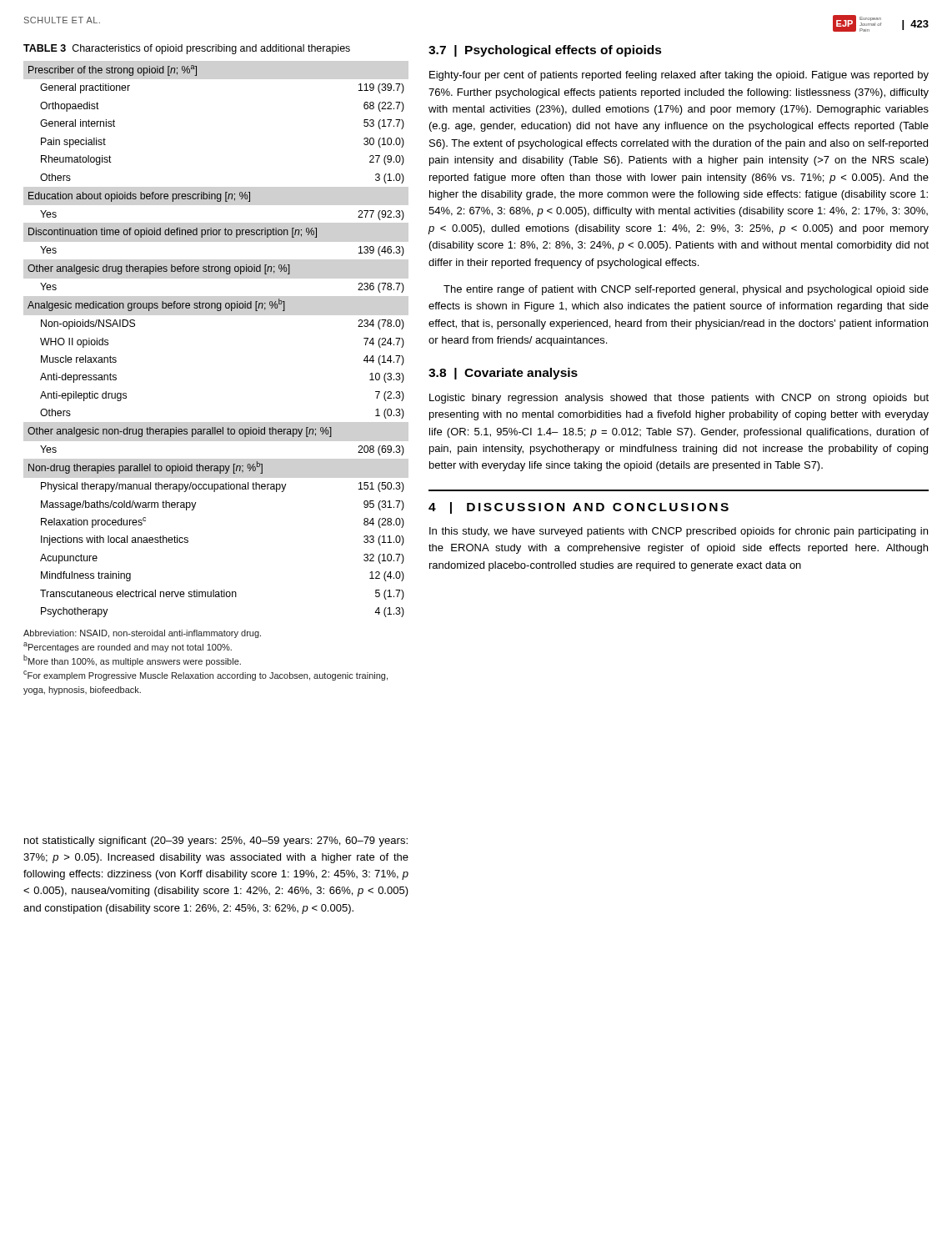Click the passage that begins "Abbreviation: NSAID, non-steroidal anti-inflammatory drug."
This screenshot has width=952, height=1251.
[206, 661]
